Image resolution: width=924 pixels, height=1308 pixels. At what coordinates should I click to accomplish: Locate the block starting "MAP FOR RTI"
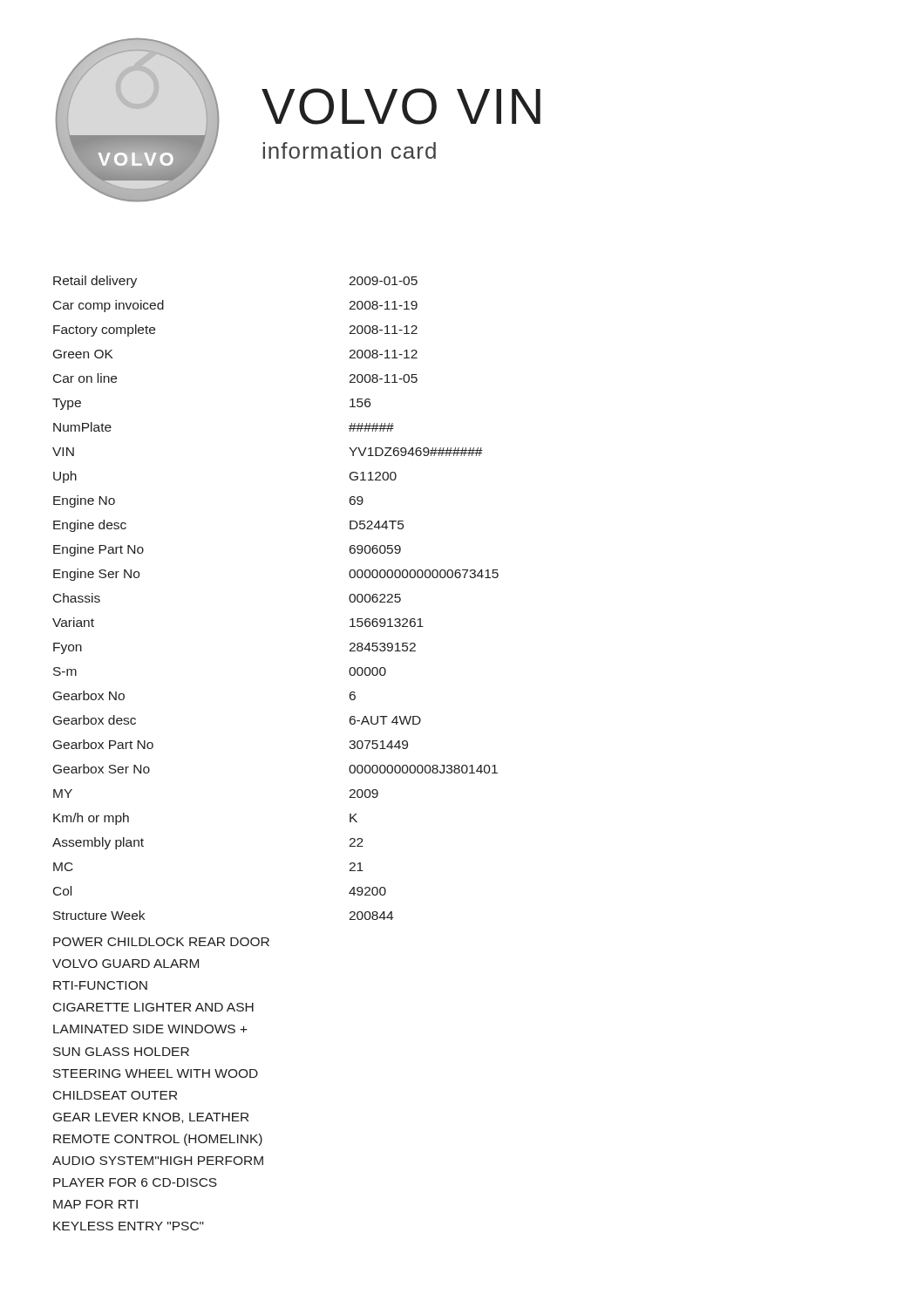coord(96,1203)
